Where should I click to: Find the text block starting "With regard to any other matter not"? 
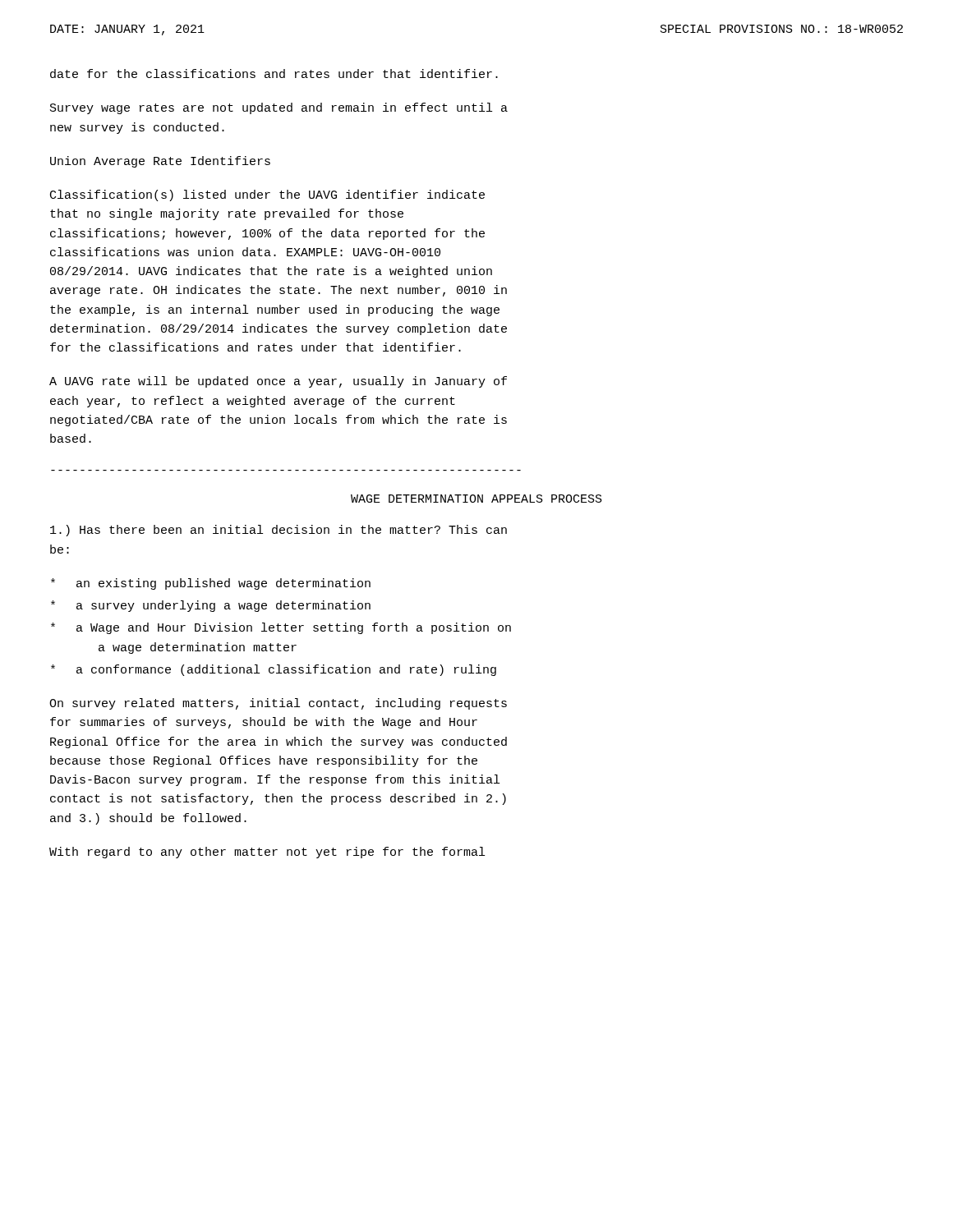click(267, 853)
